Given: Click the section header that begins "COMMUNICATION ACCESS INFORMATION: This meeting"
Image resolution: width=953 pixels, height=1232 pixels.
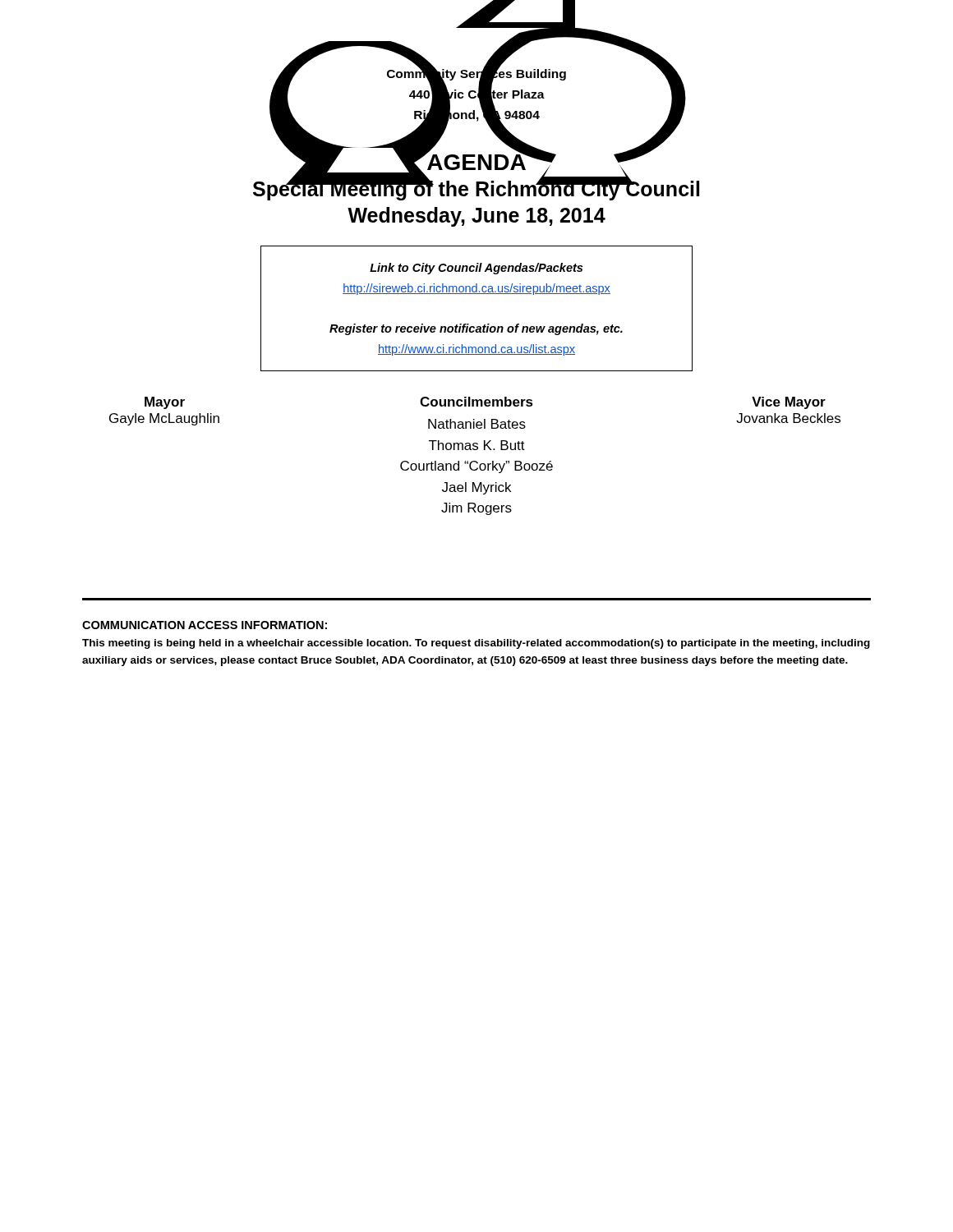Looking at the screenshot, I should coord(476,644).
